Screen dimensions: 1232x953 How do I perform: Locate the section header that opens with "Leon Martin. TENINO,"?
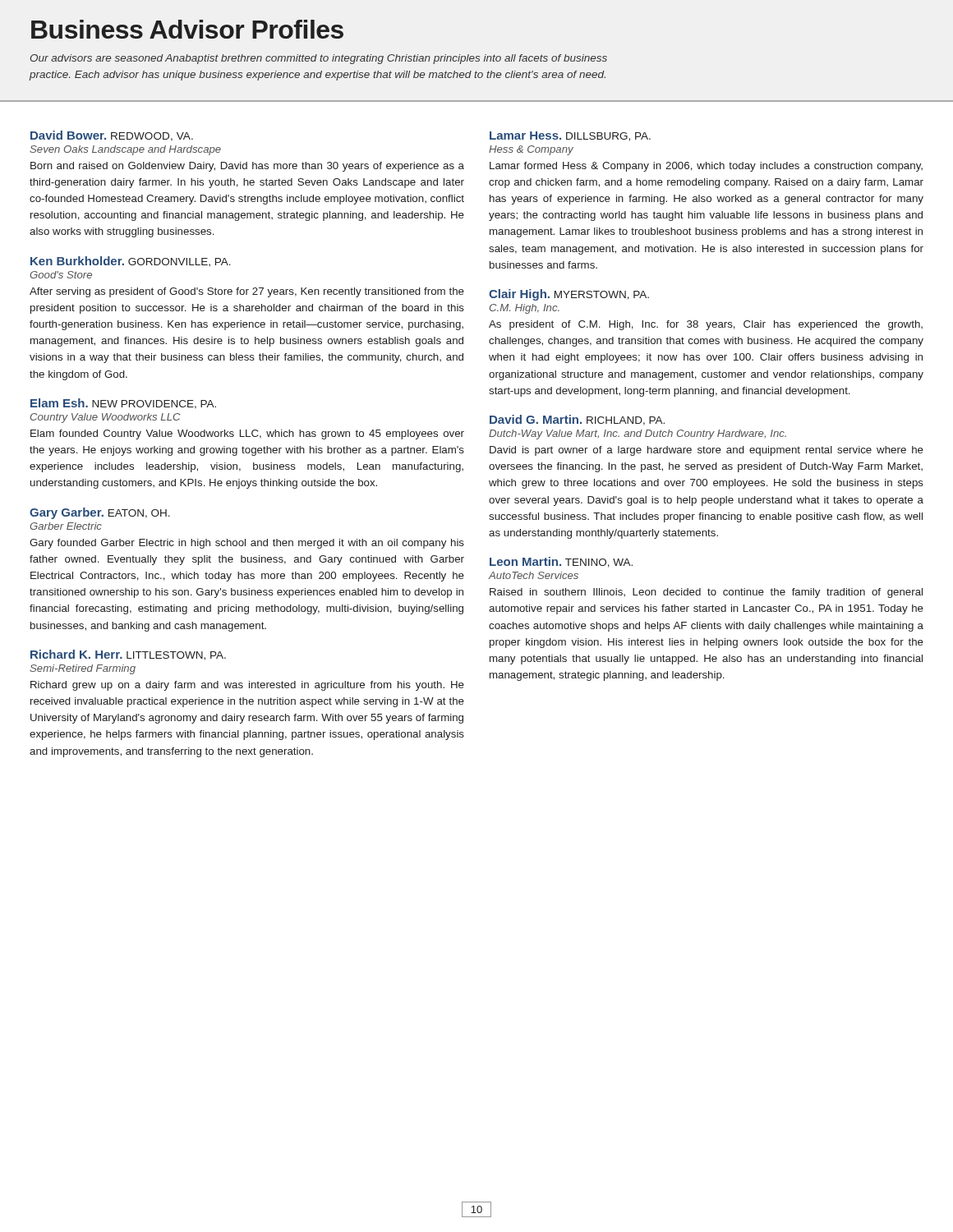561,561
